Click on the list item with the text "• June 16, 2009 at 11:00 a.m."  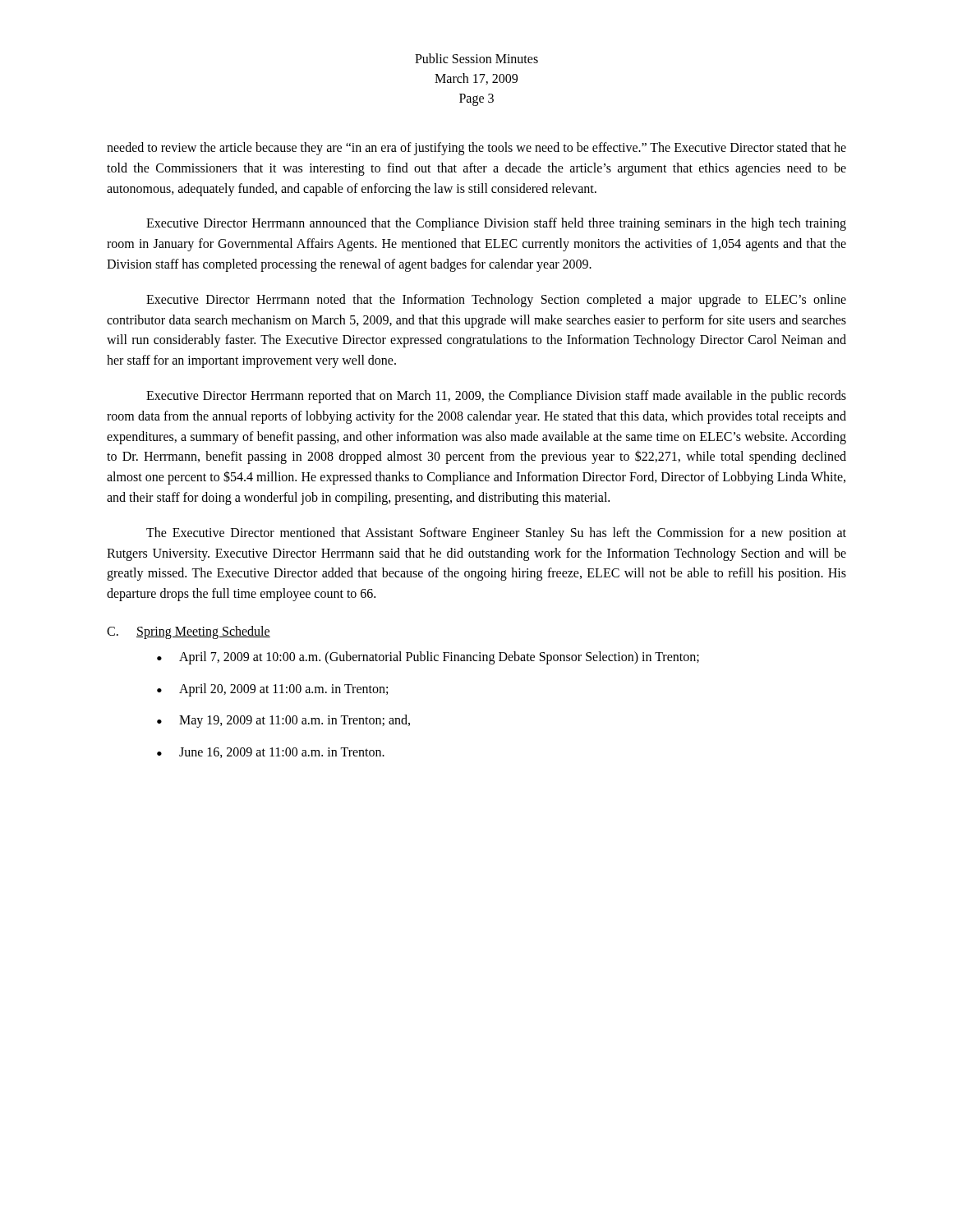tap(271, 753)
